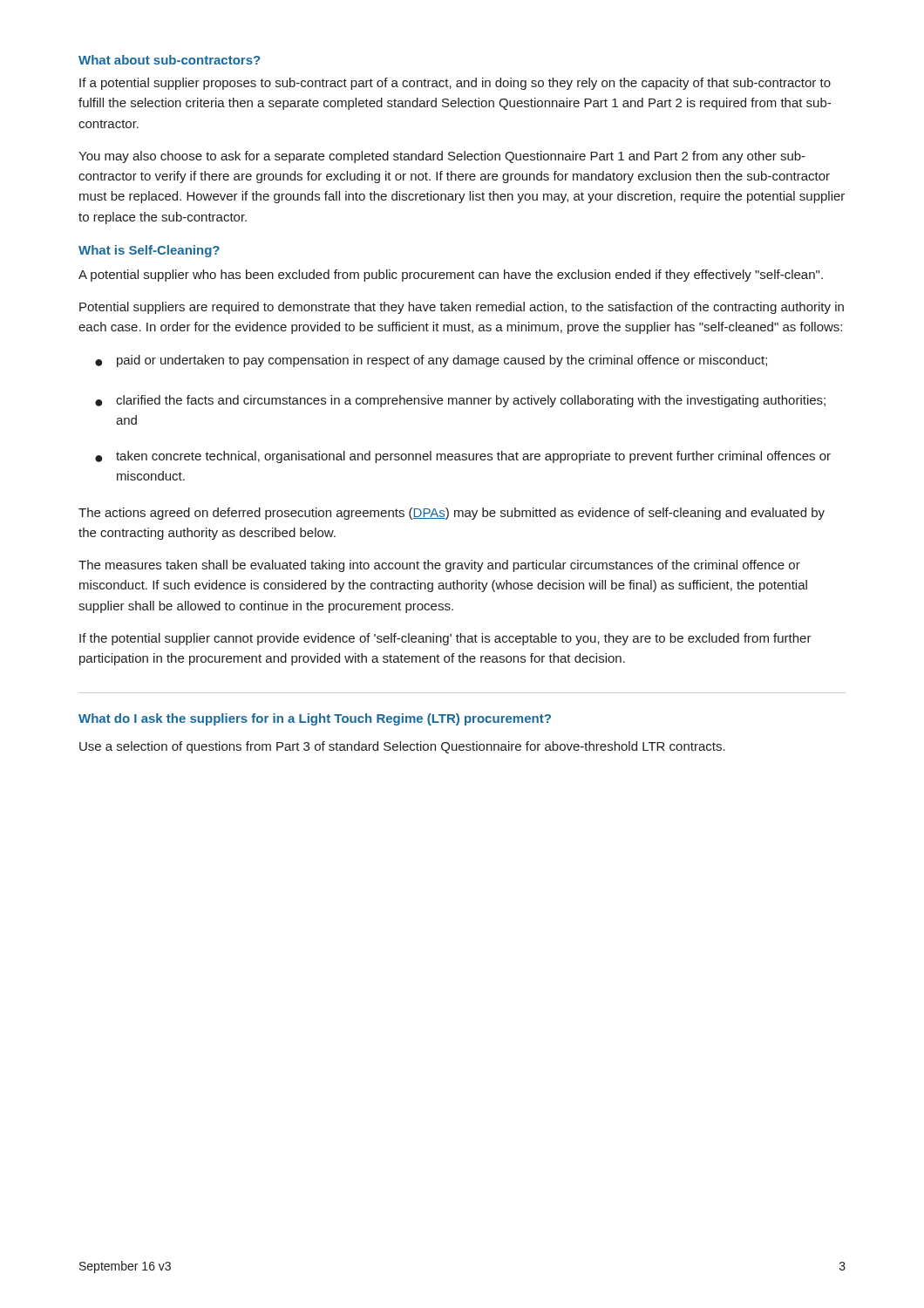Find the region starting "The actions agreed on deferred"
The image size is (924, 1308).
tap(452, 522)
